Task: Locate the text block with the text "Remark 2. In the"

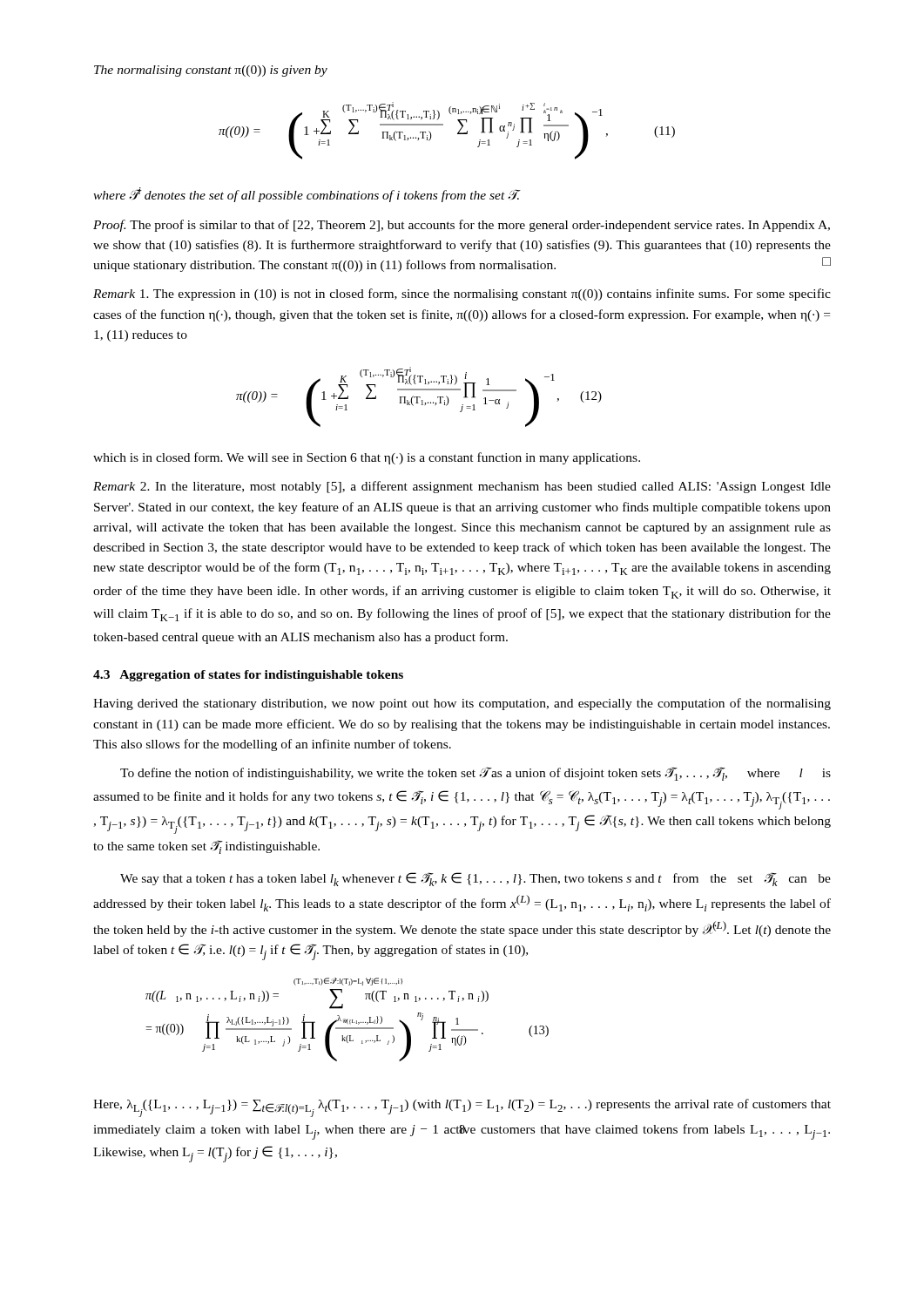Action: tap(462, 561)
